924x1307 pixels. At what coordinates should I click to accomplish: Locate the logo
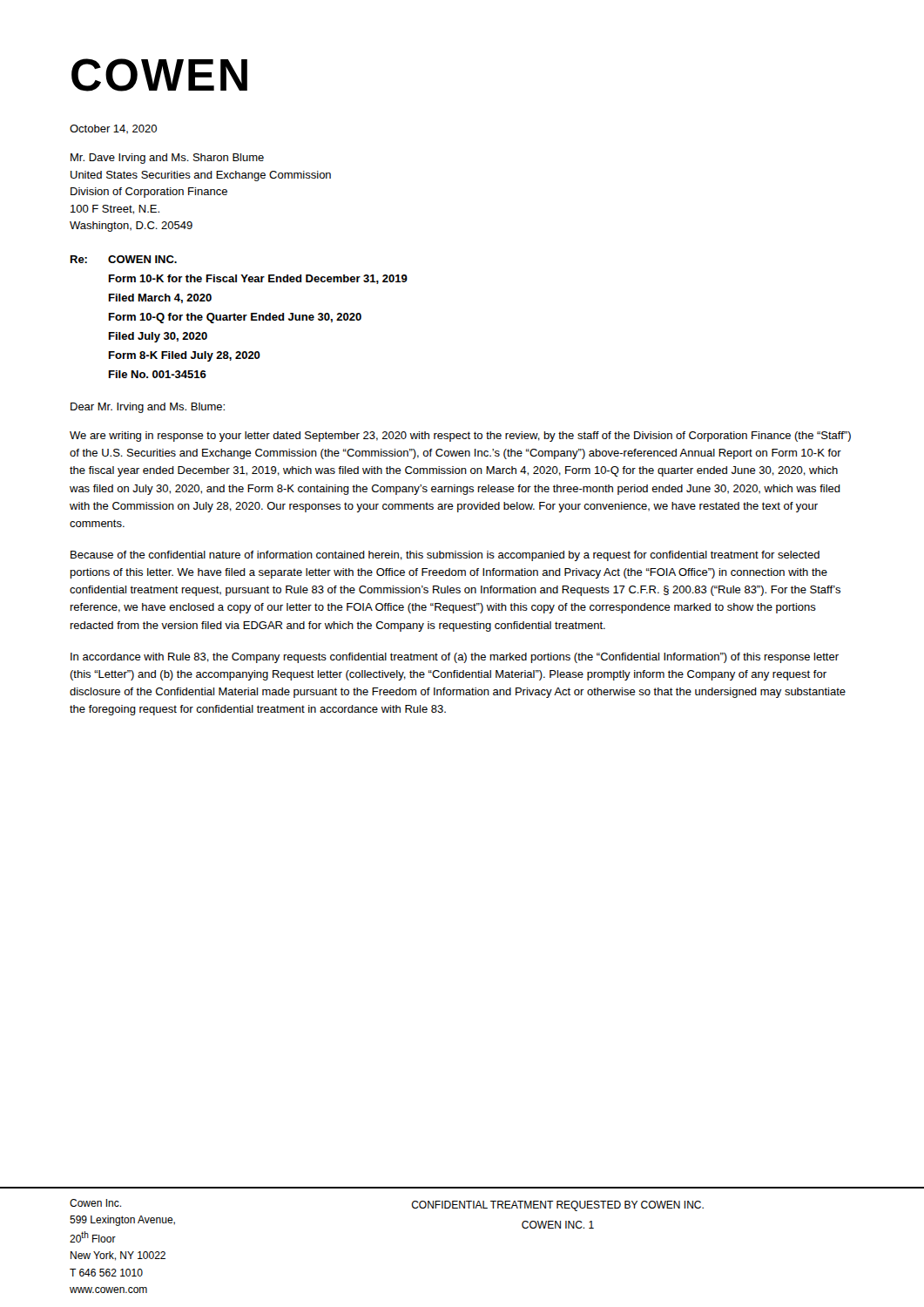pyautogui.click(x=462, y=75)
